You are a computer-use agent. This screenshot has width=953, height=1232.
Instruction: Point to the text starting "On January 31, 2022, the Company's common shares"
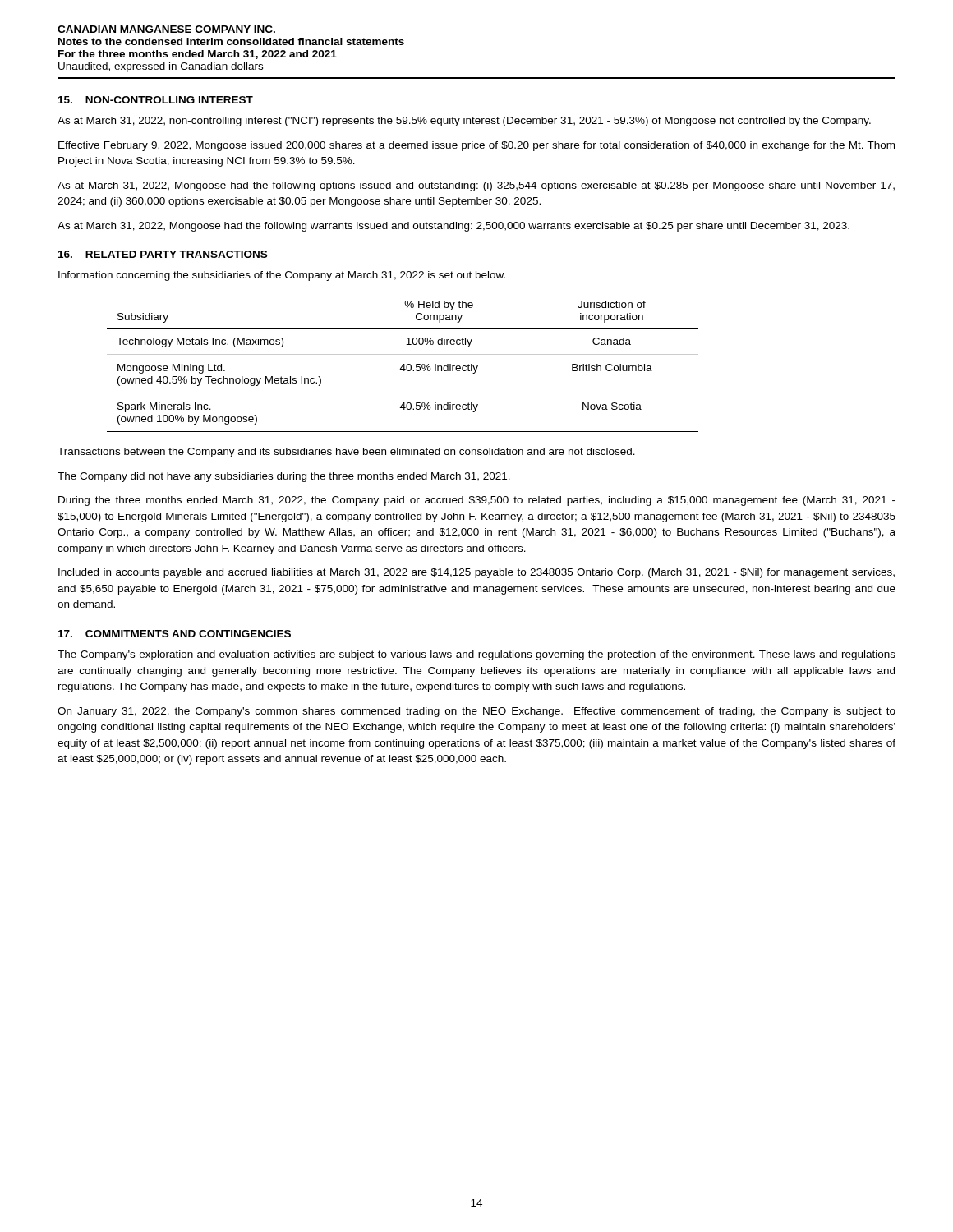coord(476,735)
